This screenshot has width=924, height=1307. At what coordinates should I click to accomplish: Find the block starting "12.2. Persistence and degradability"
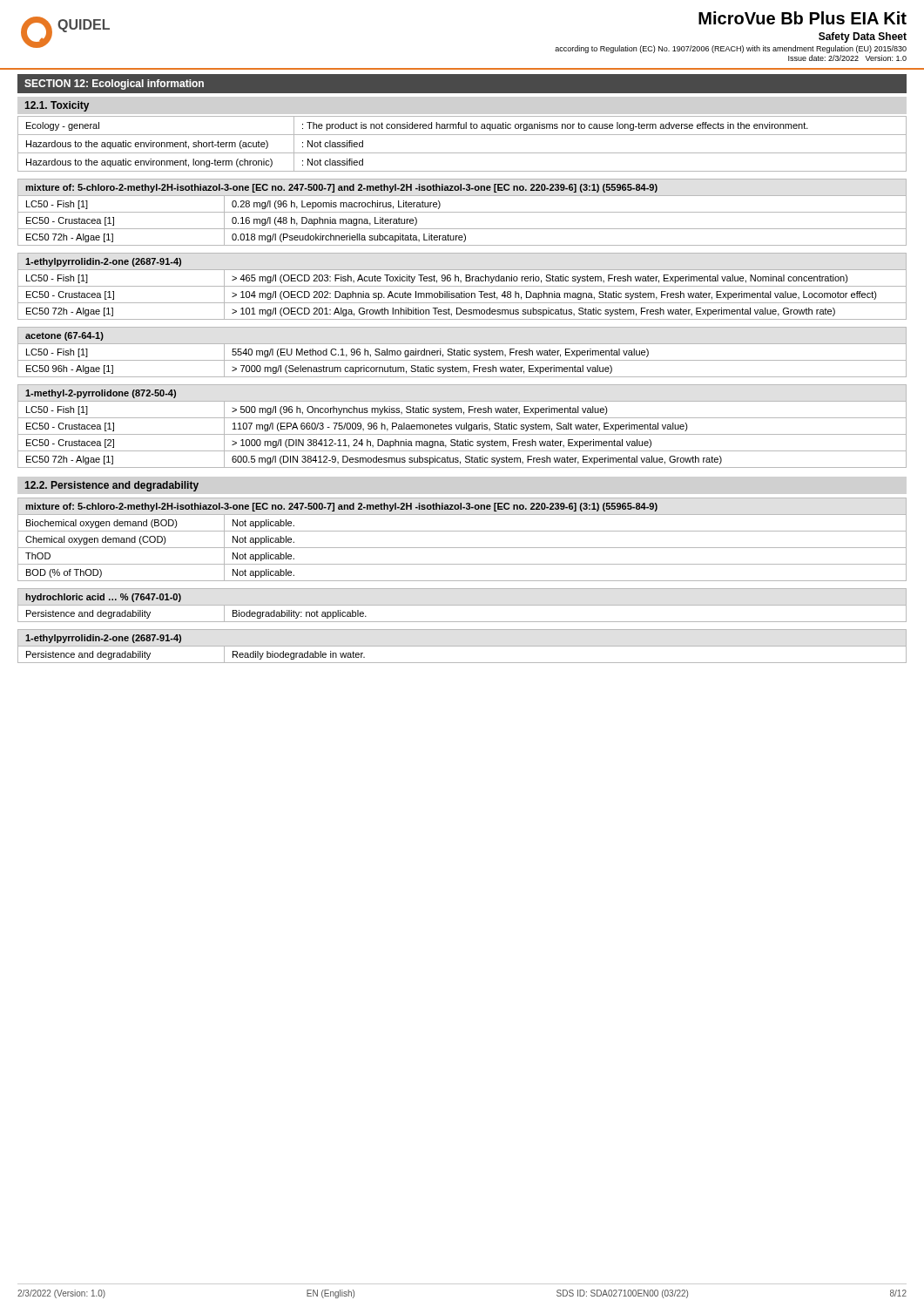112,485
